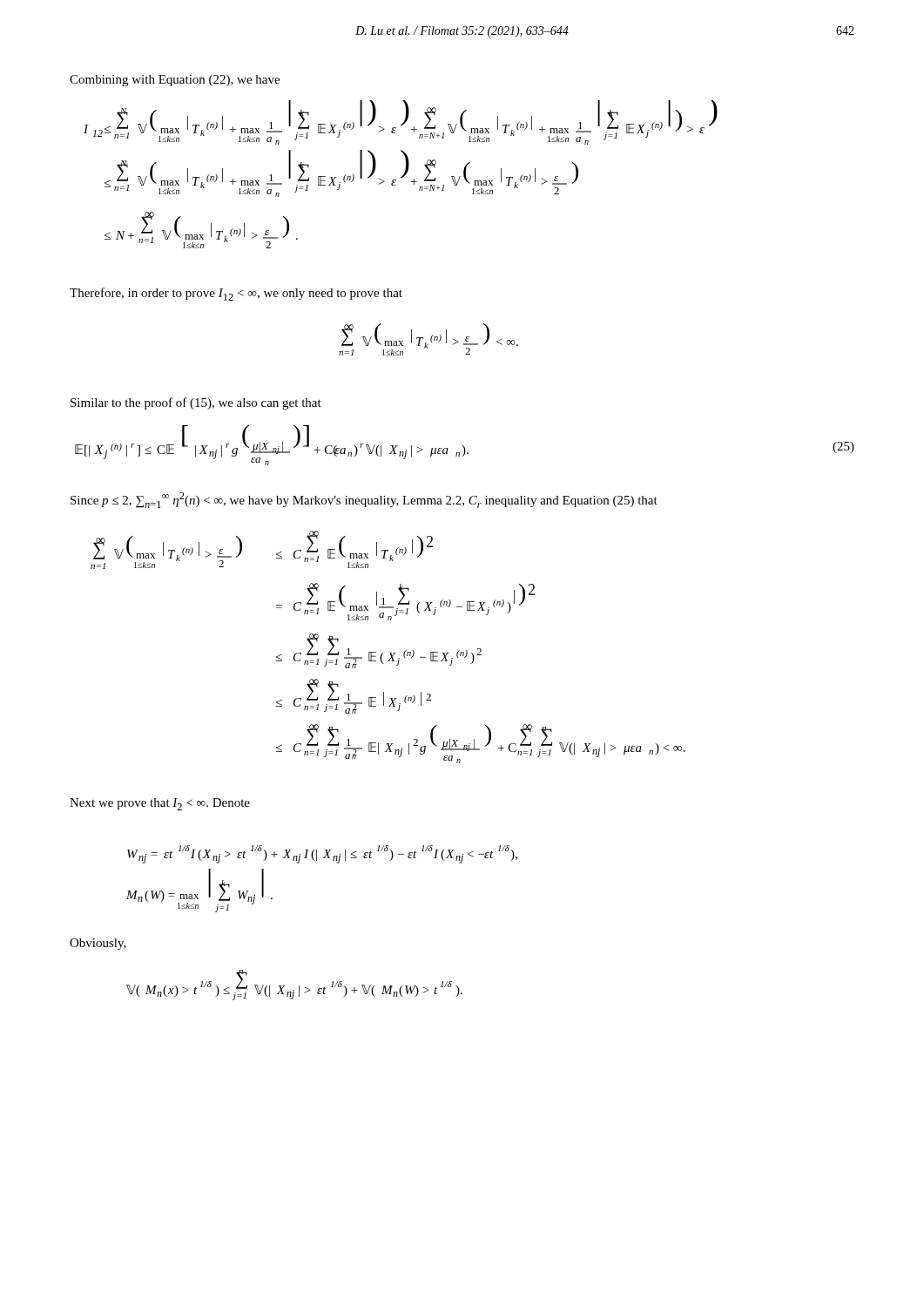Find the passage starting "𝕍( M n ("

click(x=392, y=990)
